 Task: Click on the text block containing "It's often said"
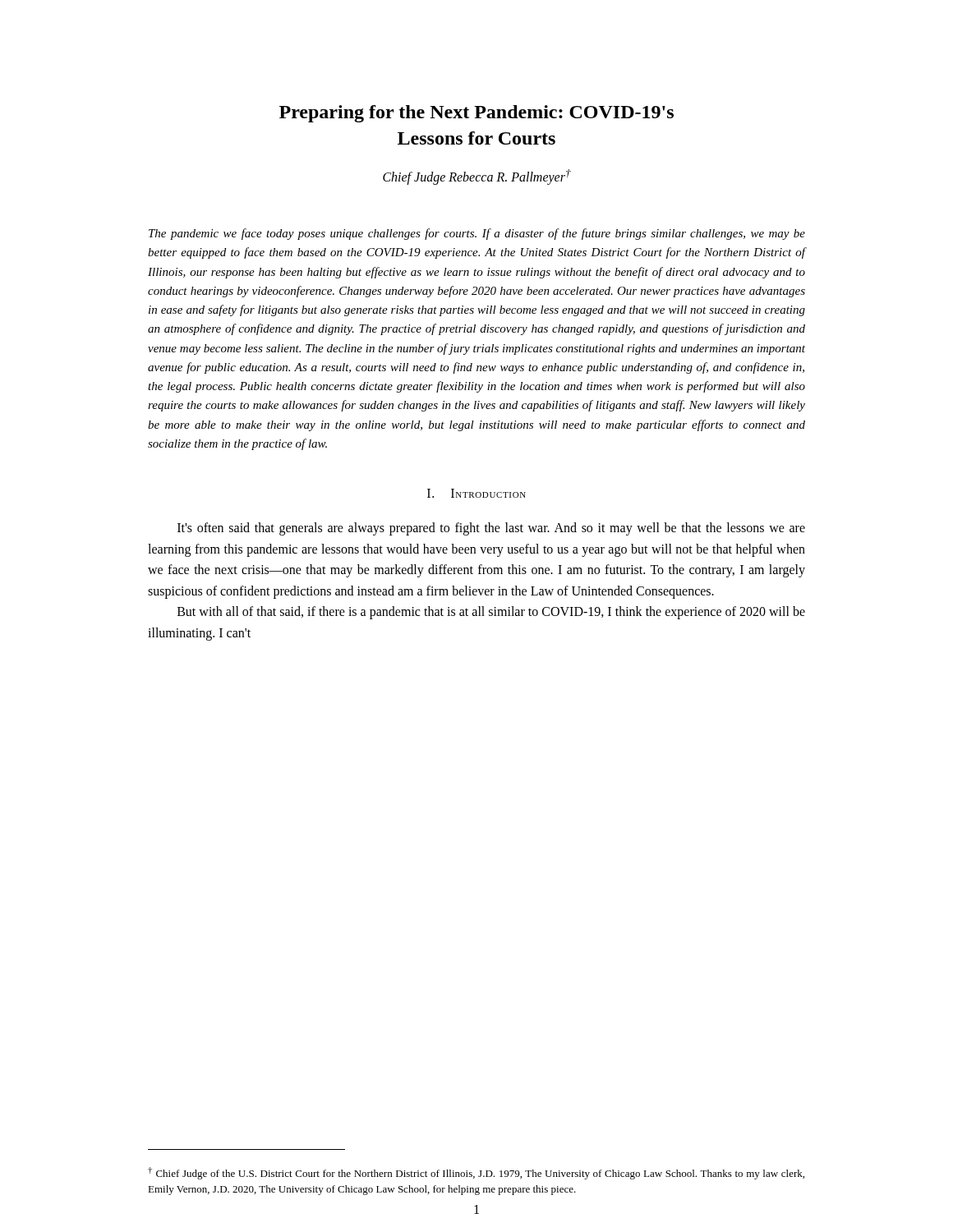[476, 581]
